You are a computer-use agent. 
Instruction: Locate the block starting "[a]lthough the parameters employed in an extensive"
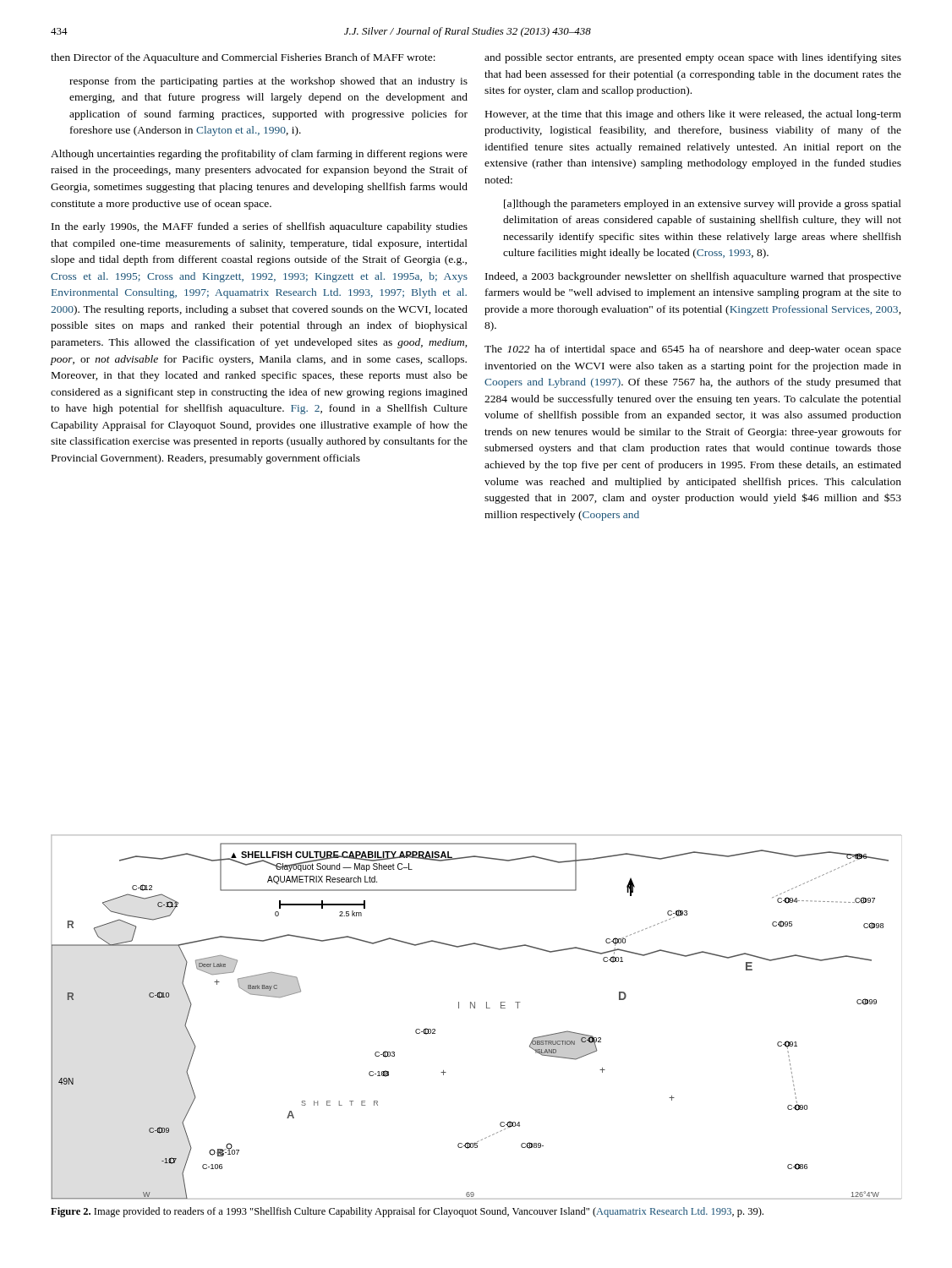(702, 228)
